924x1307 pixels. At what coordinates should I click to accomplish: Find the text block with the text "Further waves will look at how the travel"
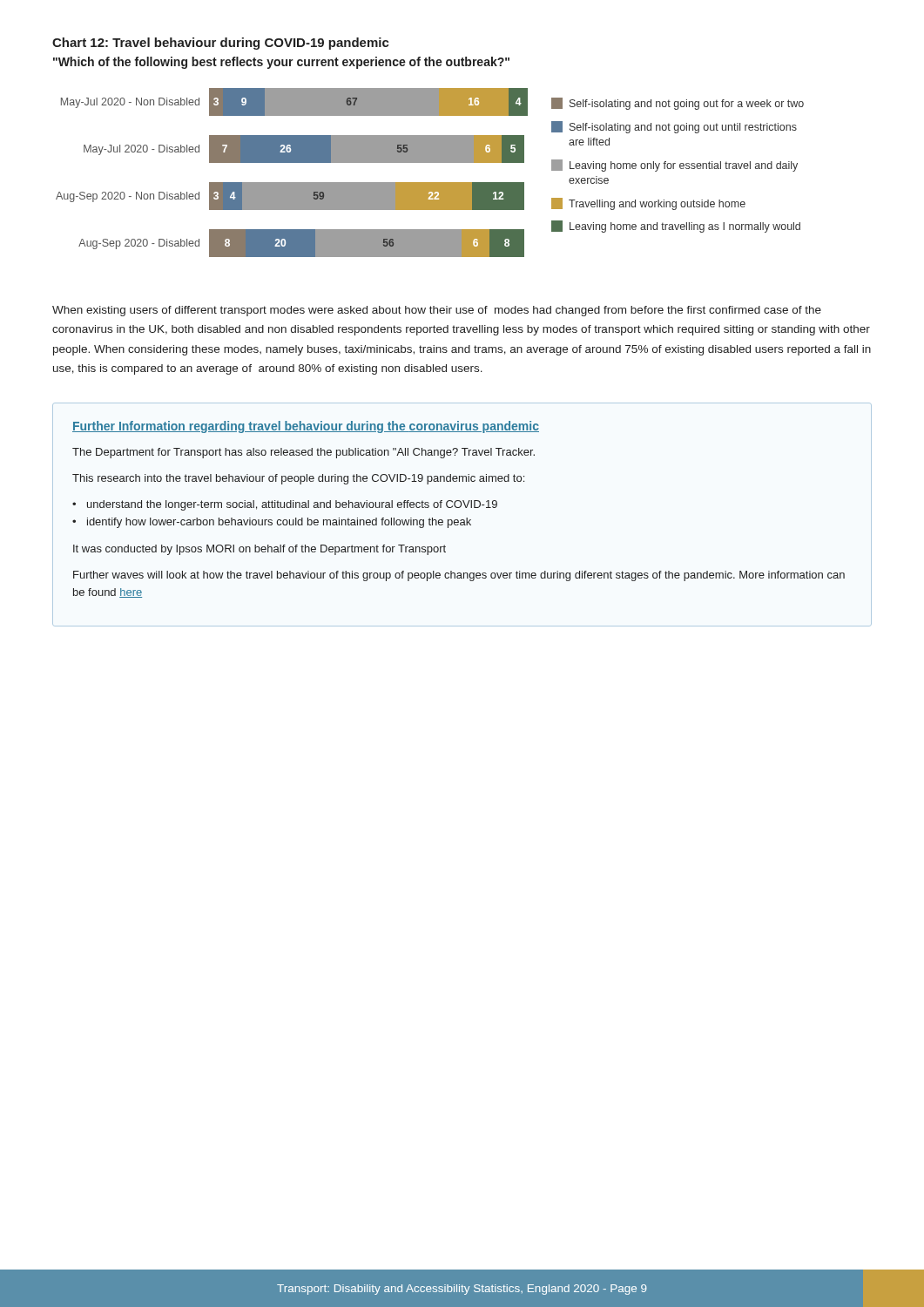point(459,583)
